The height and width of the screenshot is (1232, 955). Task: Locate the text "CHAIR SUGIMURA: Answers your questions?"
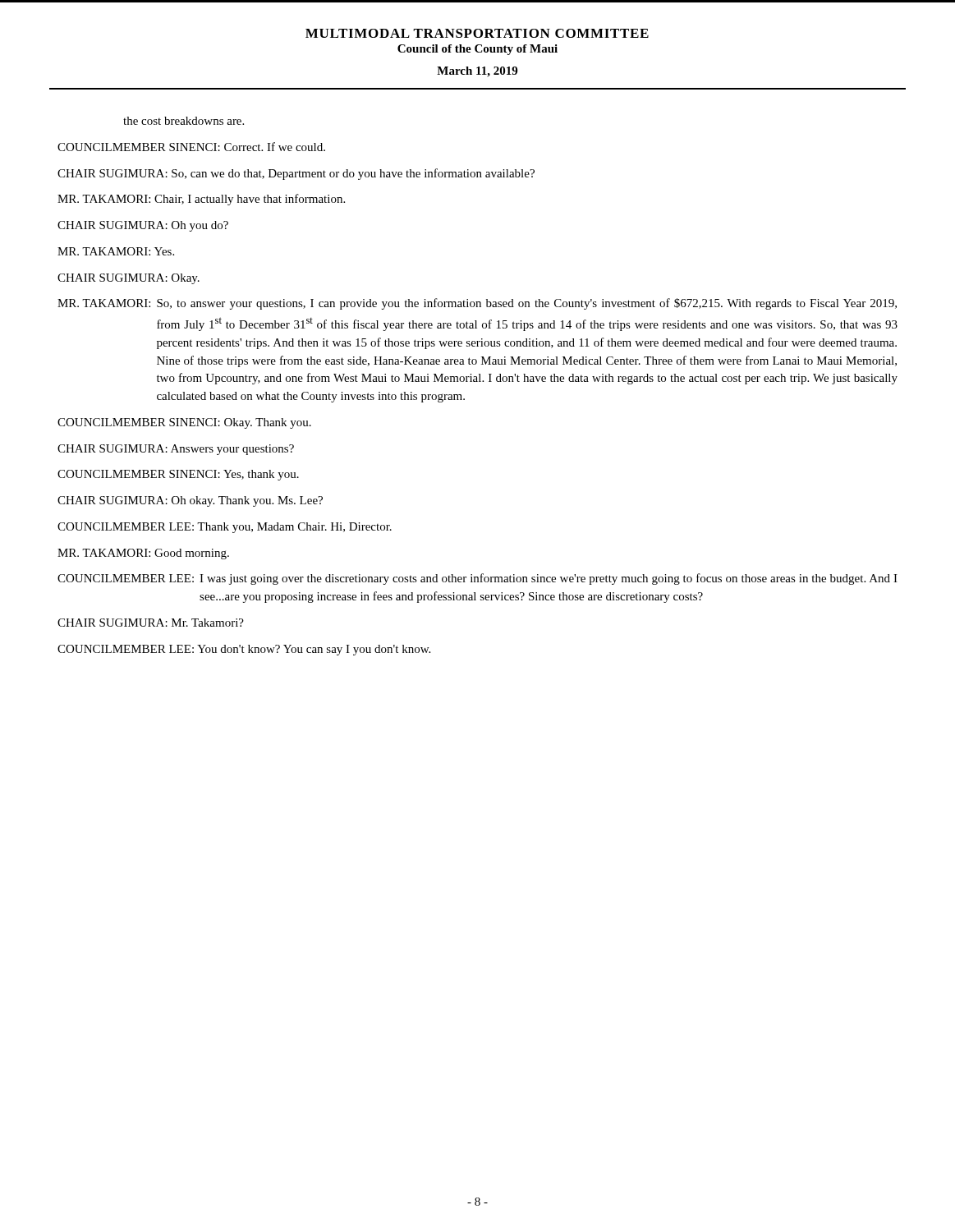[x=176, y=448]
